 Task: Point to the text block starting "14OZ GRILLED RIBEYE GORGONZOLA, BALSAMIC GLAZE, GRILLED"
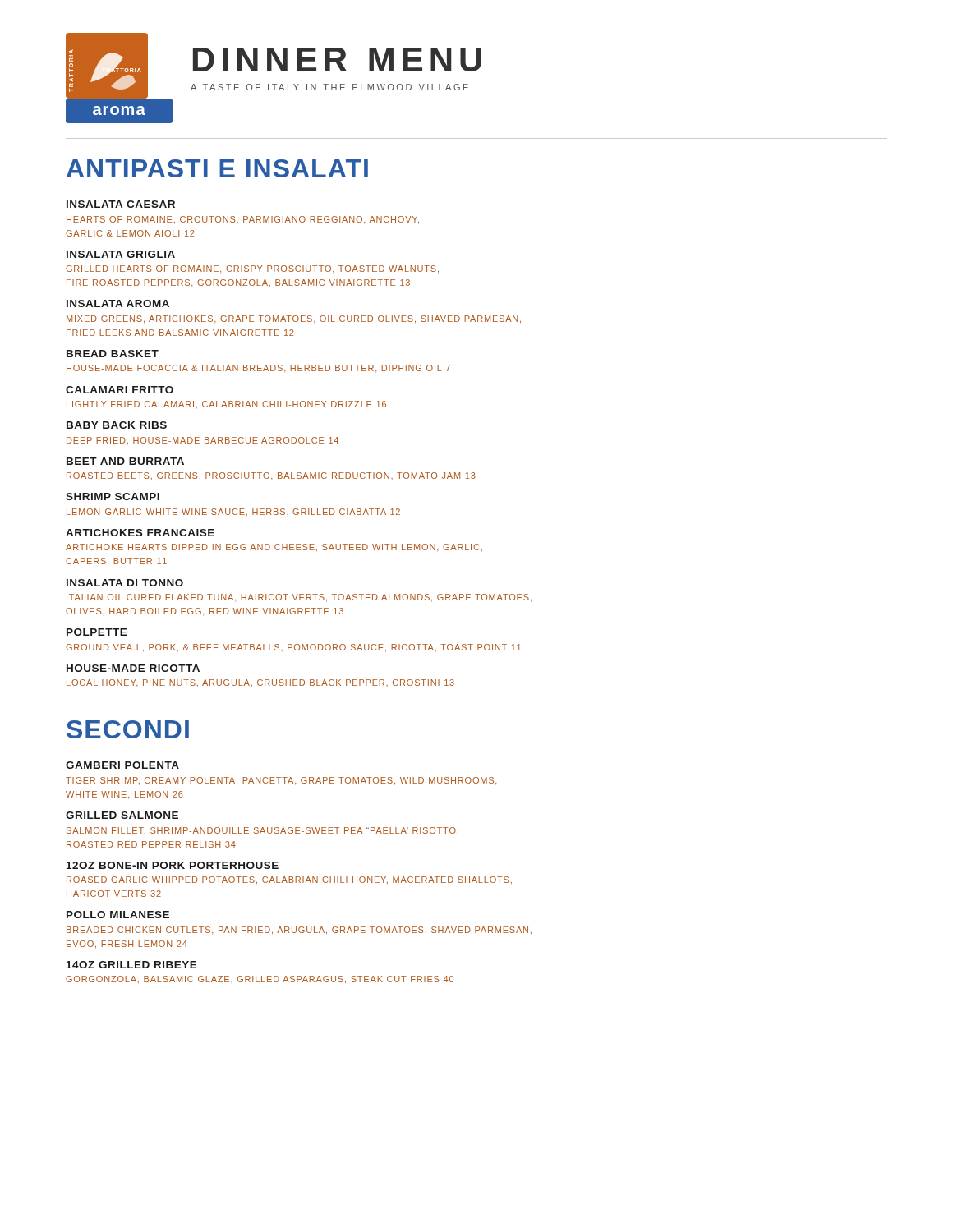pos(132,965)
